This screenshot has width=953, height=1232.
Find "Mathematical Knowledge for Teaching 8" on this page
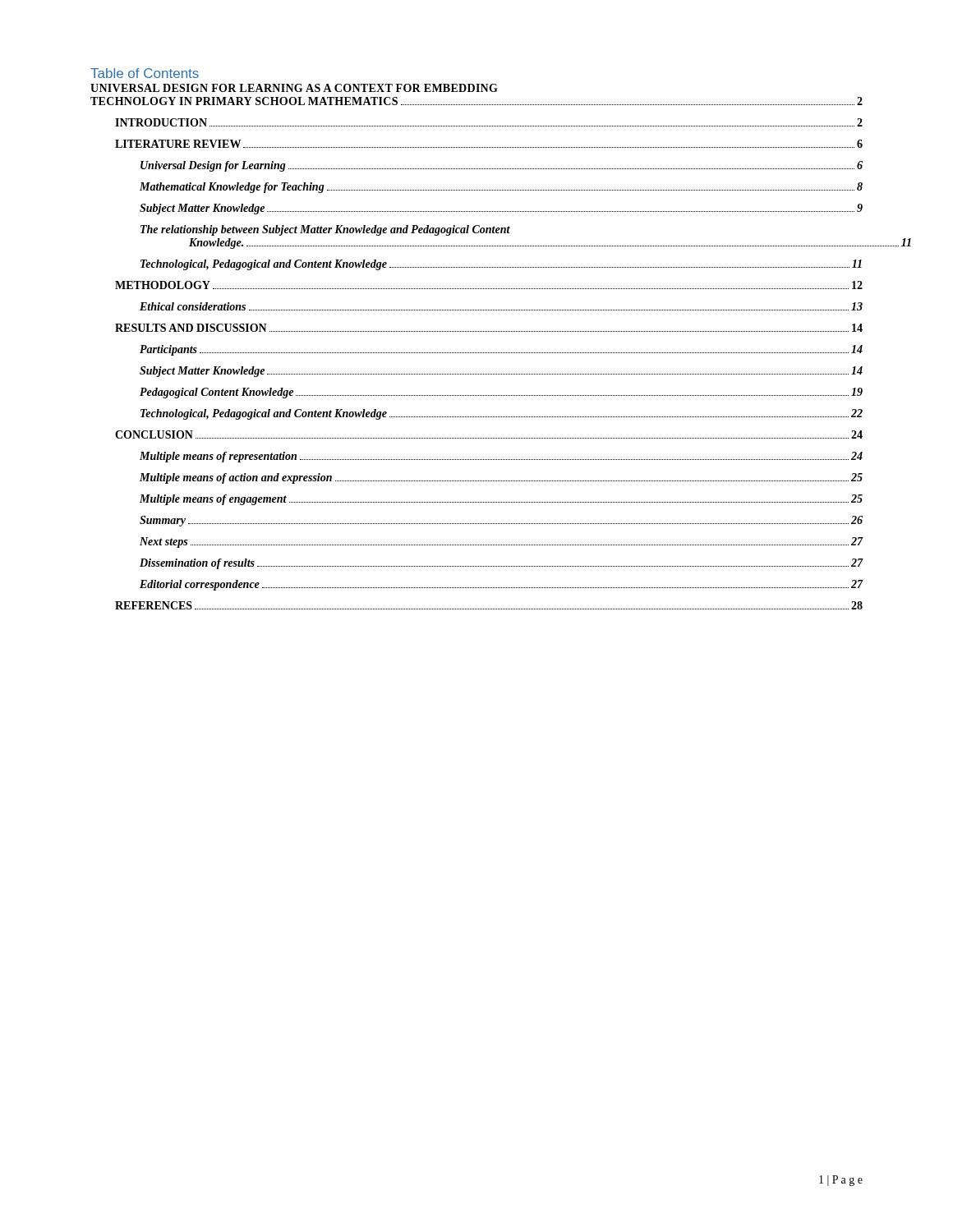tap(476, 187)
